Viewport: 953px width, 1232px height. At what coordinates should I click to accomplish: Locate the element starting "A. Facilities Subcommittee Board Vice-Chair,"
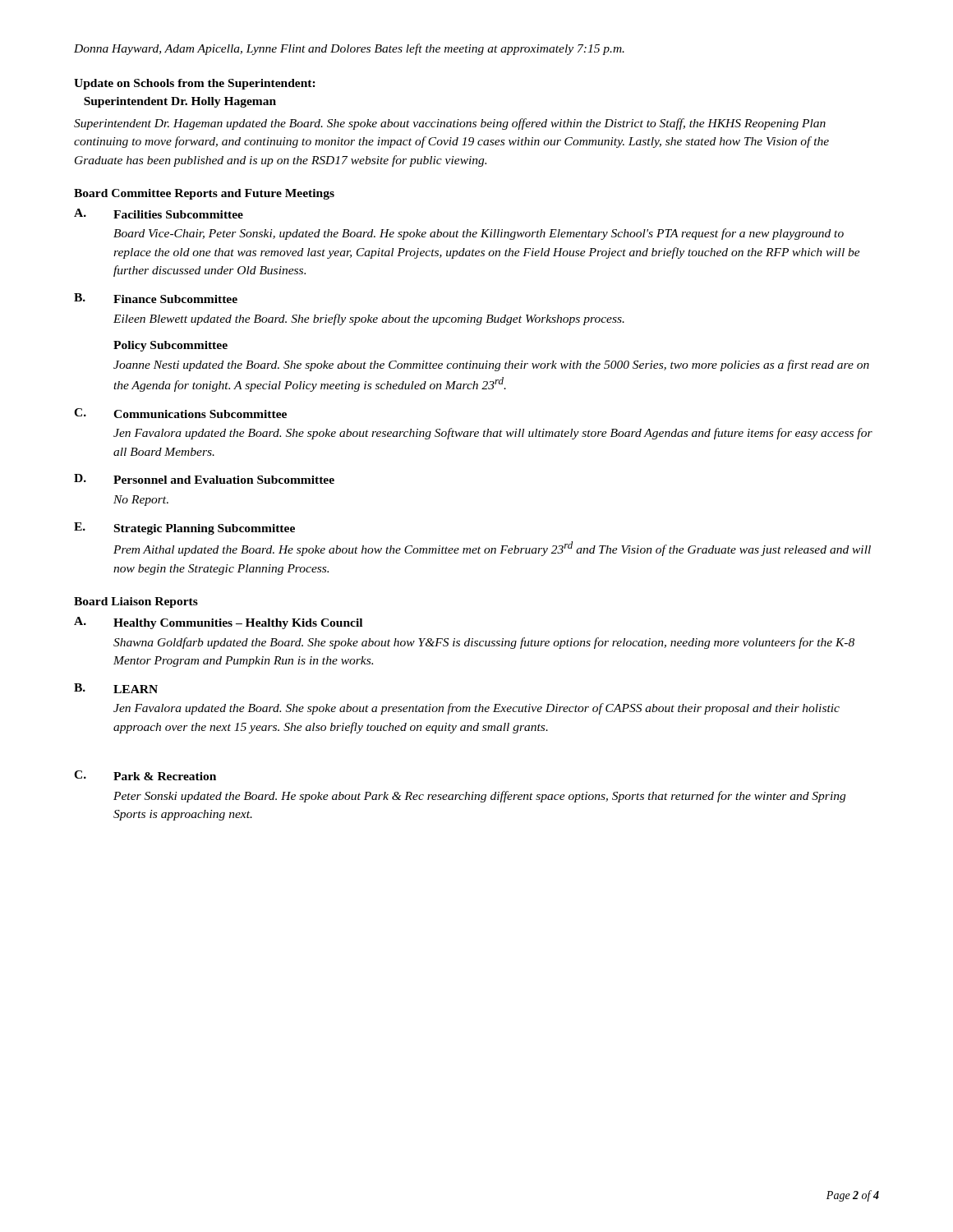point(476,243)
